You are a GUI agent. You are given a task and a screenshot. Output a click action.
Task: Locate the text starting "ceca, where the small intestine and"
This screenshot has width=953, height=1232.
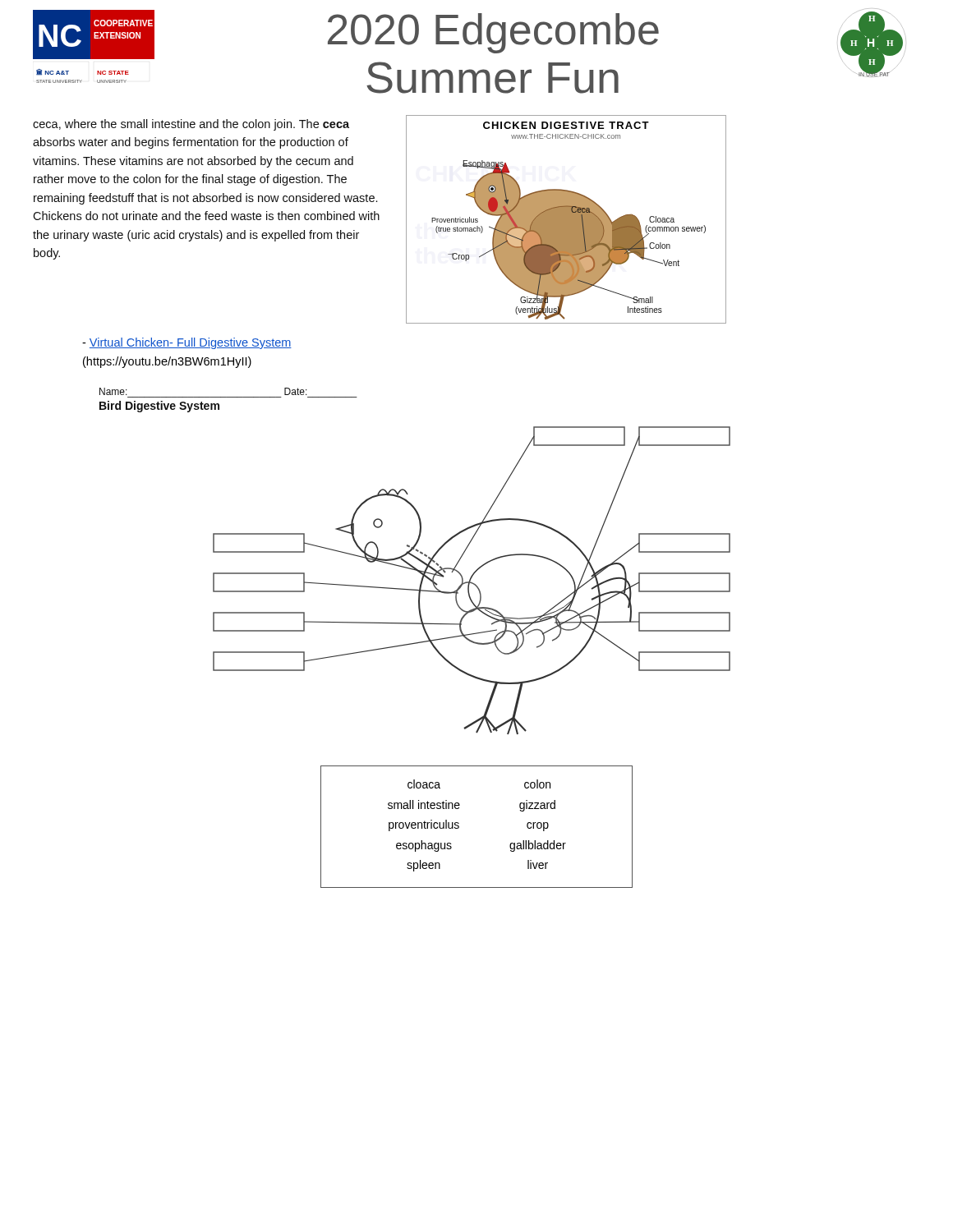pyautogui.click(x=210, y=189)
